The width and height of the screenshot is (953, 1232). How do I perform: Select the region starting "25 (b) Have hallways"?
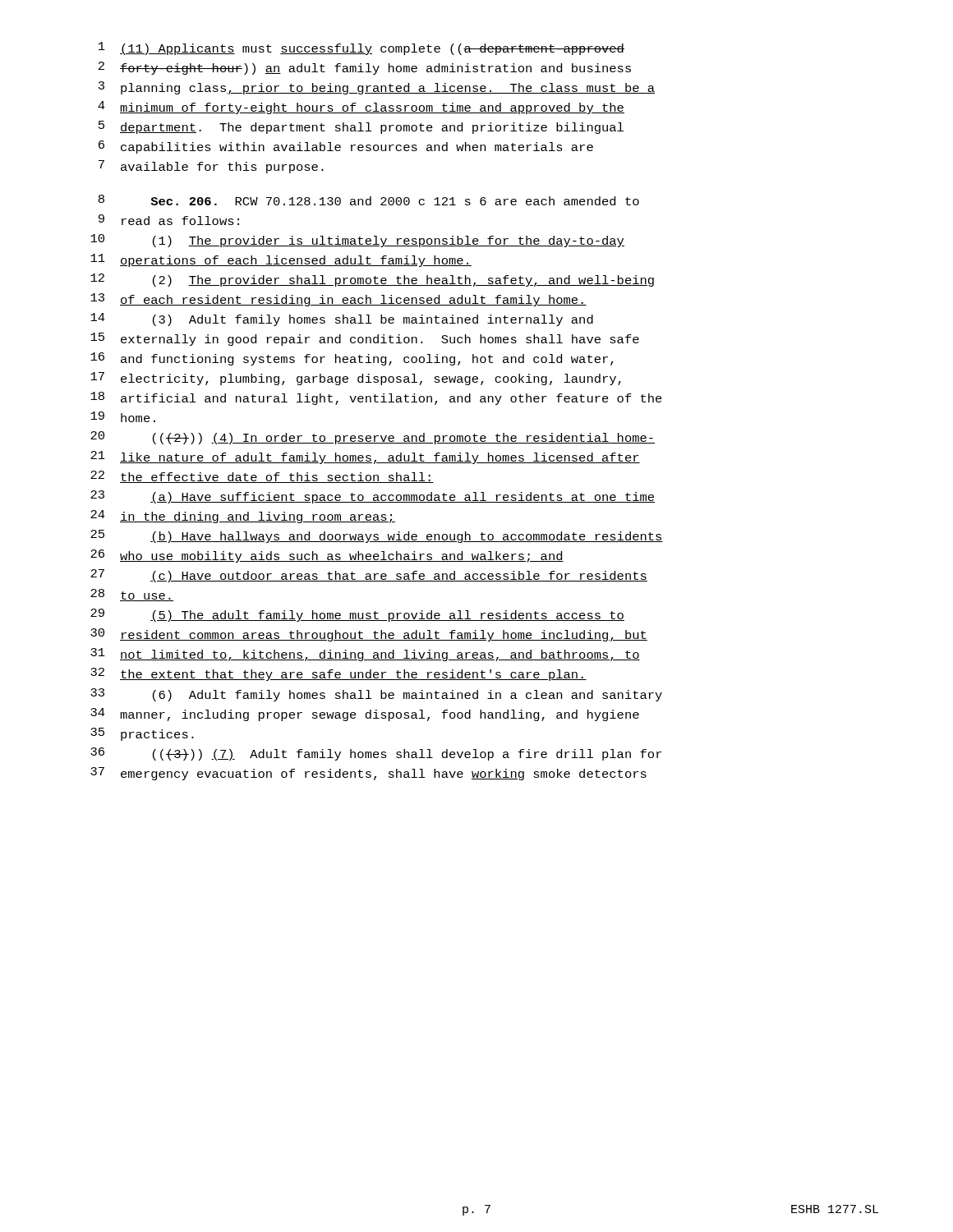click(476, 547)
